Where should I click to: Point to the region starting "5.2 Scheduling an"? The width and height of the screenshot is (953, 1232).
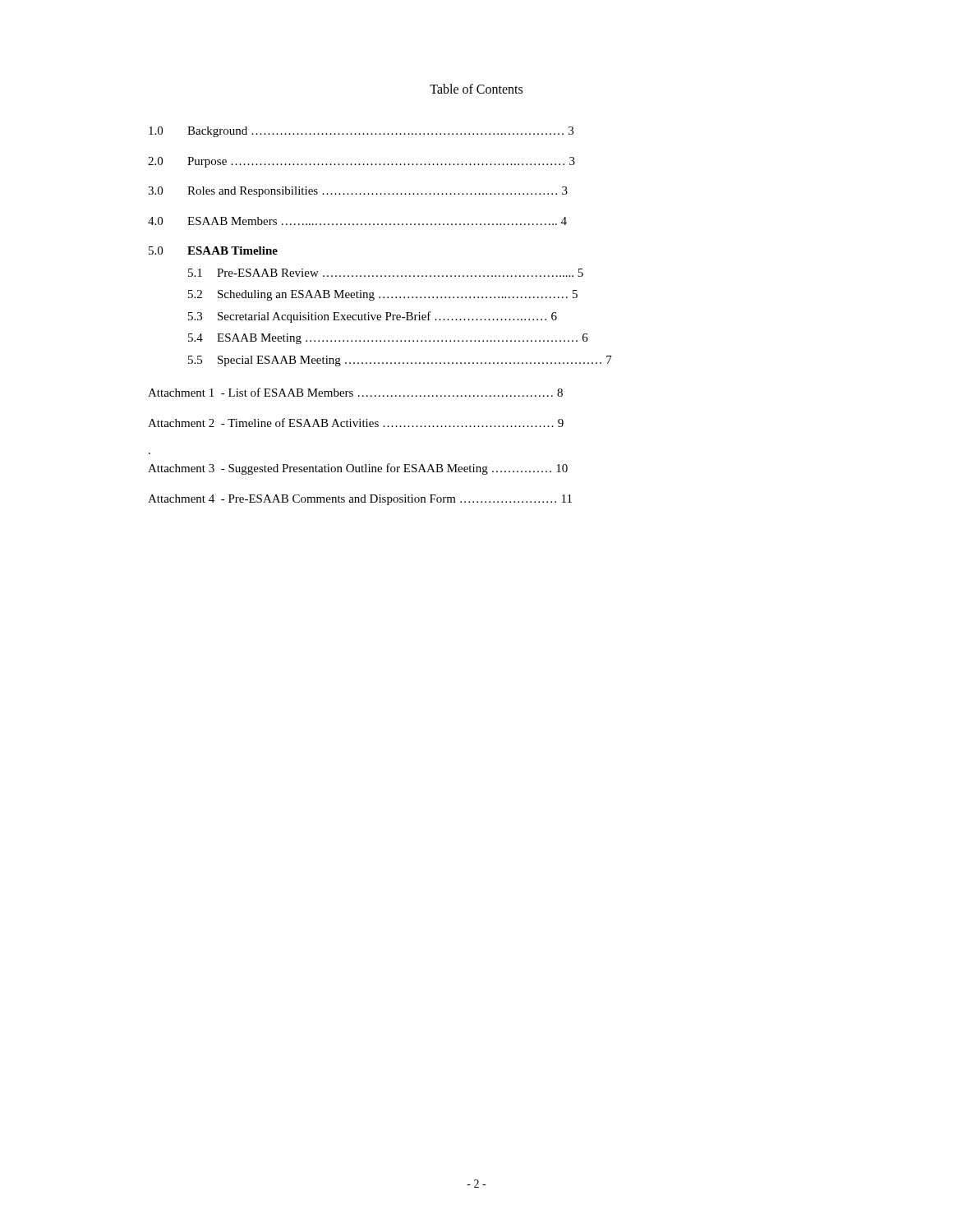pyautogui.click(x=496, y=294)
